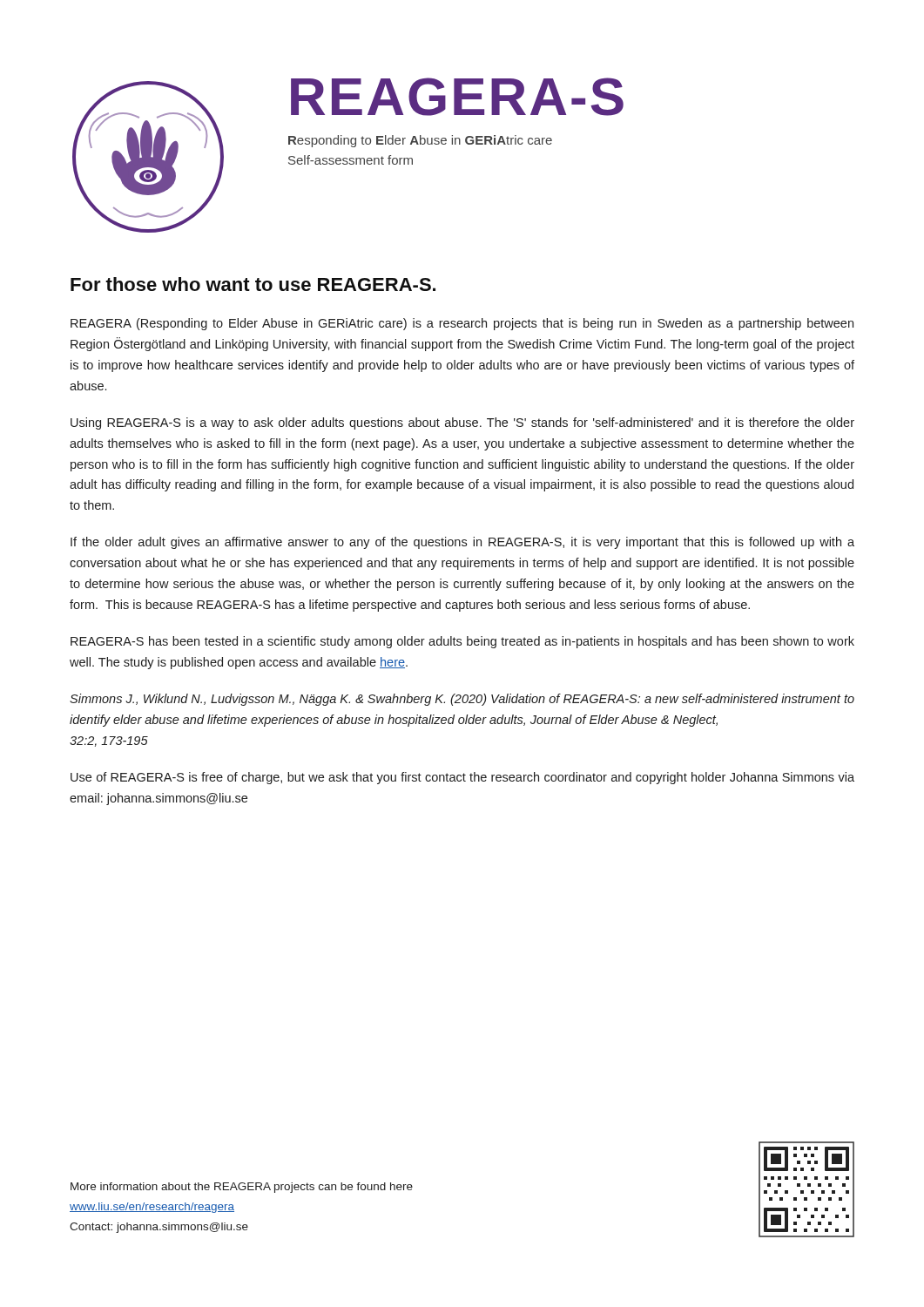Select the block starting "REAGERA-S has been tested in a scientific"
Viewport: 924px width, 1307px height.
click(462, 652)
